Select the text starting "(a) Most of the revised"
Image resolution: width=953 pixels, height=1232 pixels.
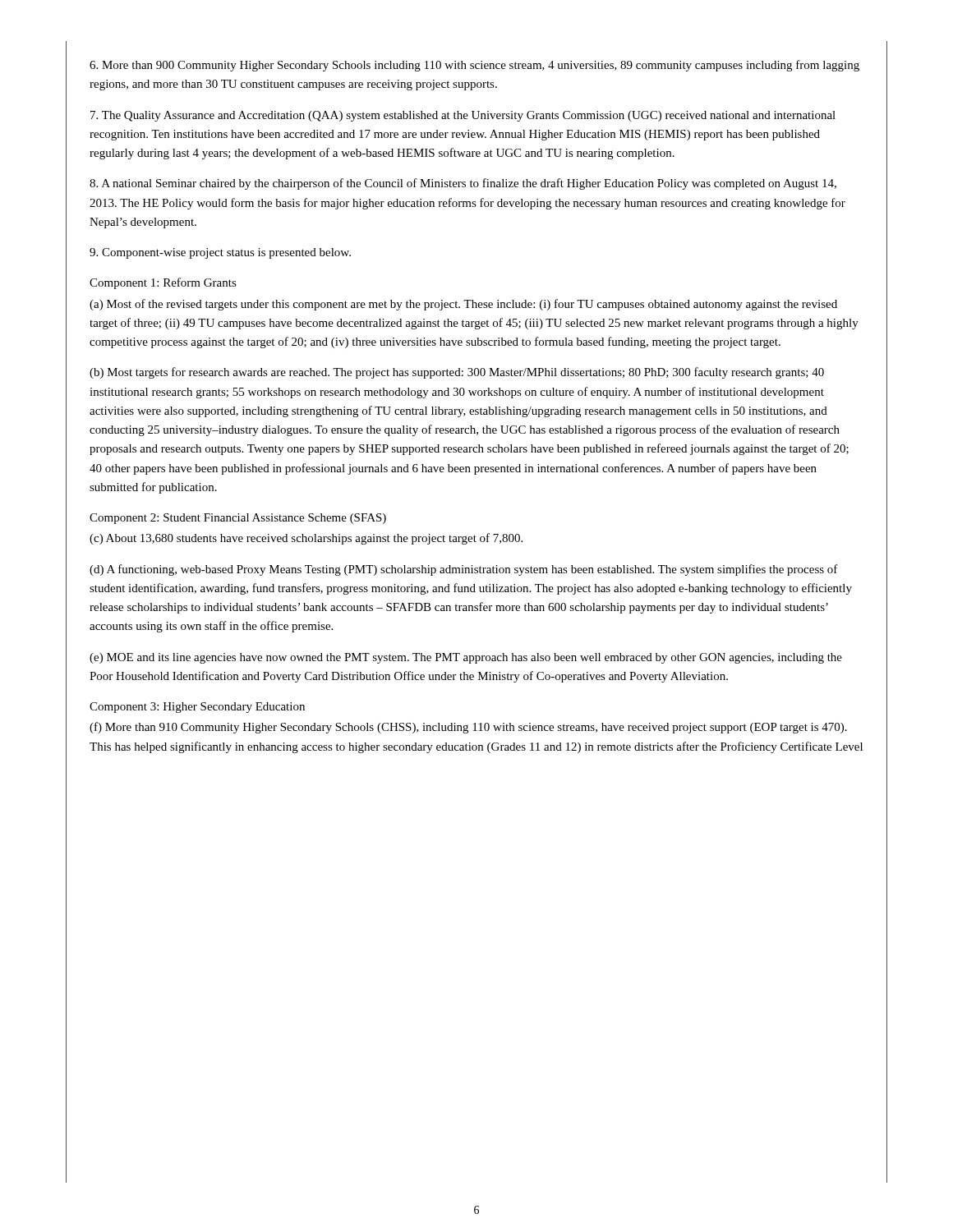pyautogui.click(x=474, y=323)
